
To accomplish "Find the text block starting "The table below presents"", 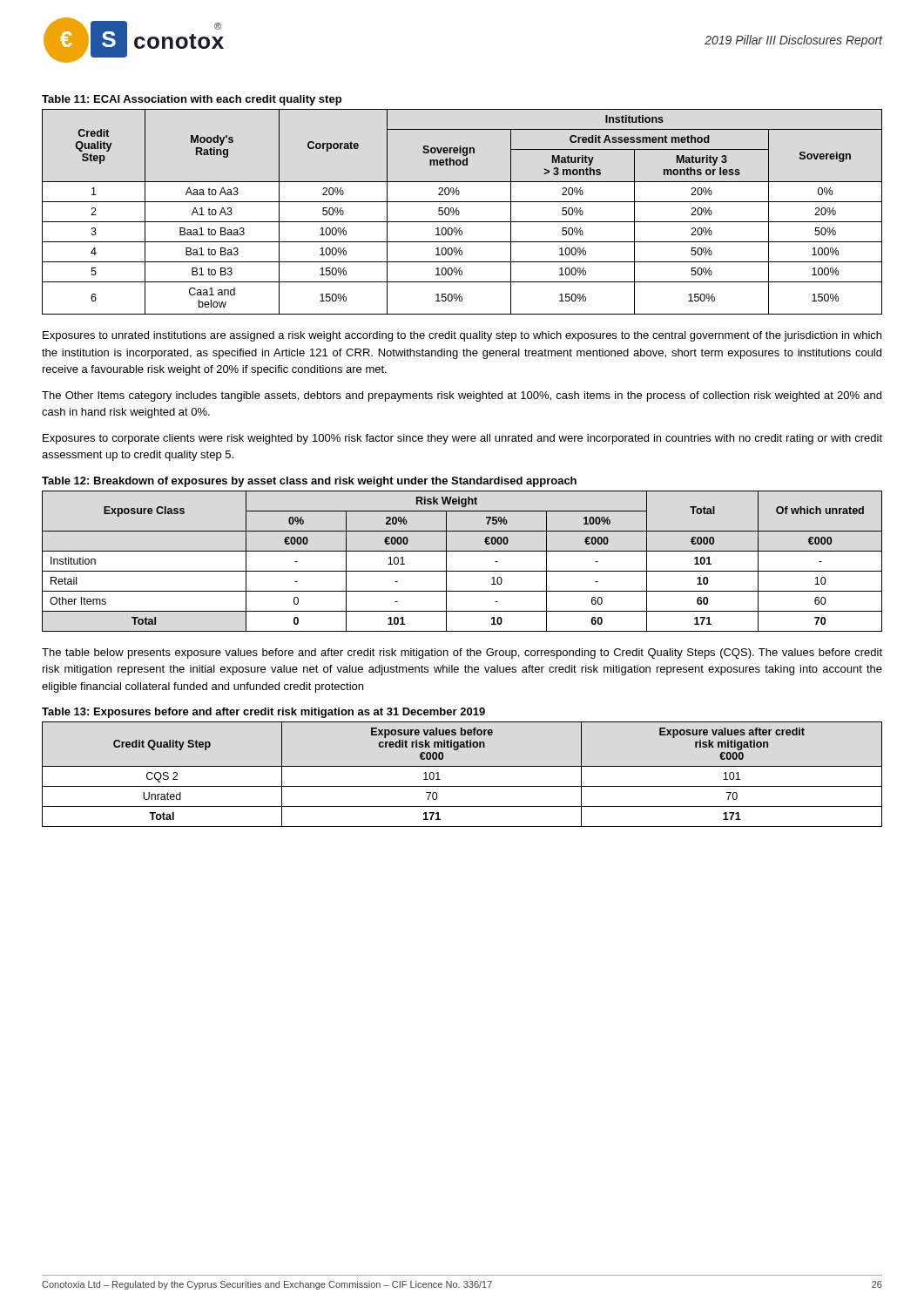I will point(462,669).
